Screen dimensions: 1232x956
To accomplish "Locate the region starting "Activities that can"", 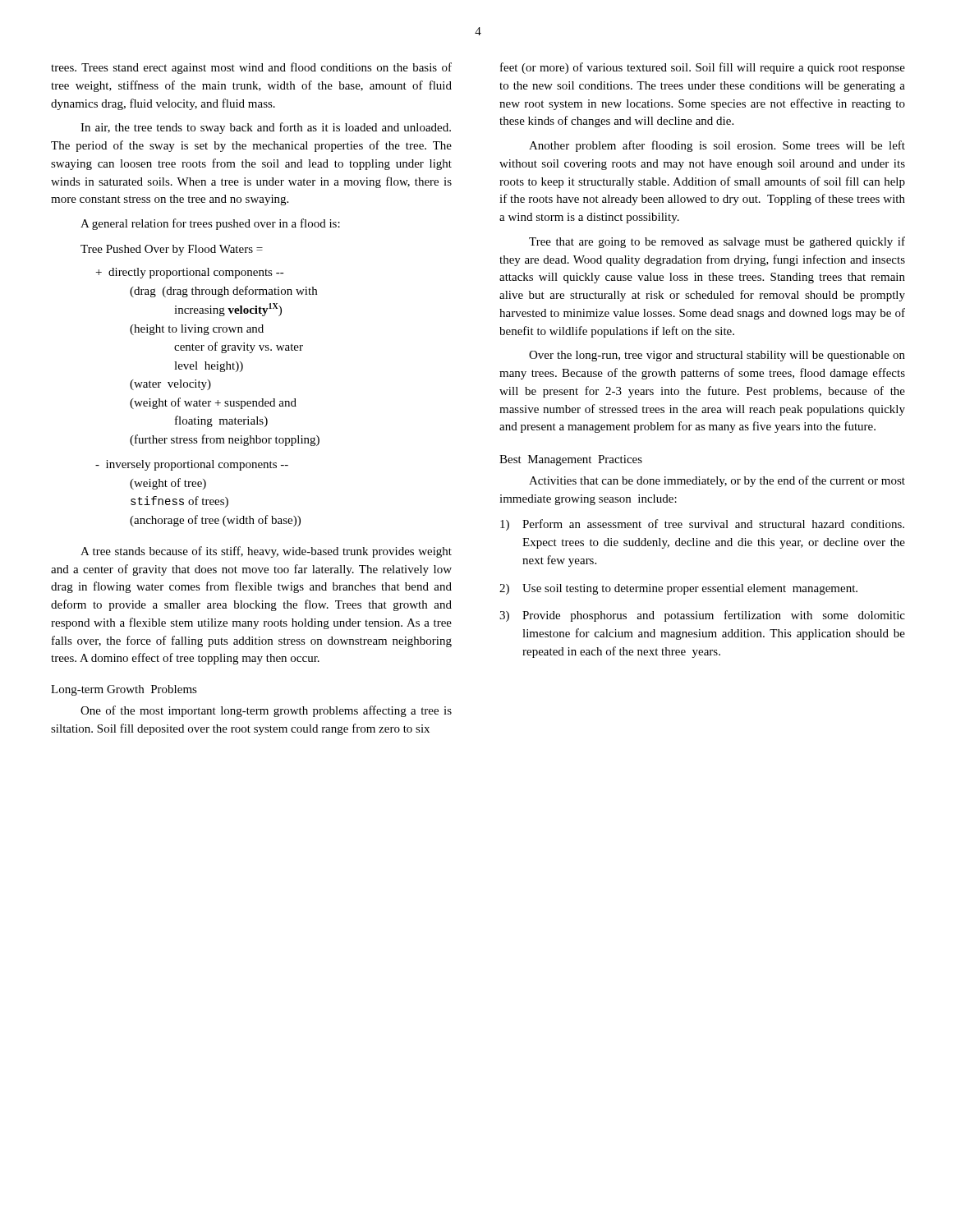I will (x=702, y=490).
